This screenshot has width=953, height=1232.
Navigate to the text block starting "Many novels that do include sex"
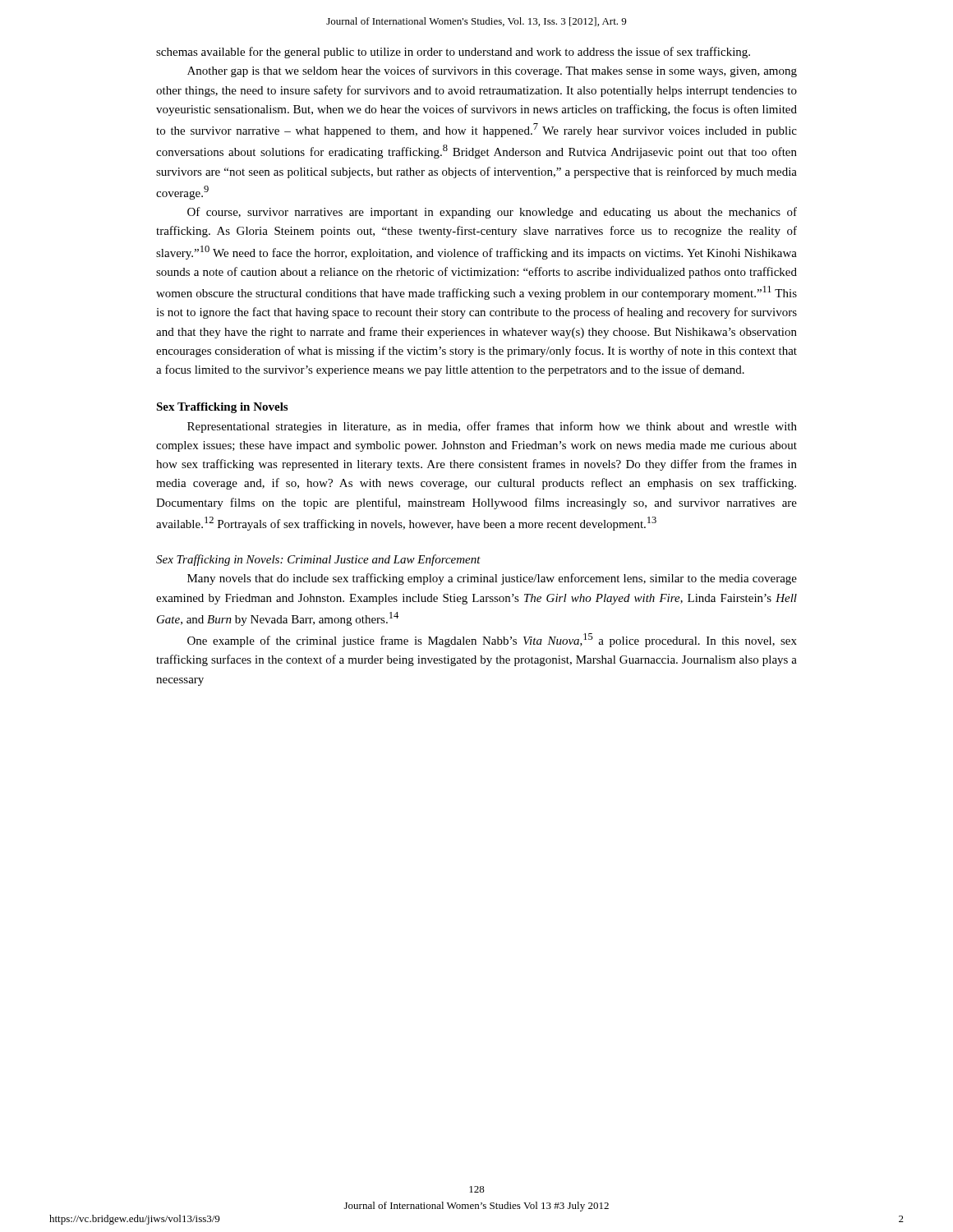[476, 599]
